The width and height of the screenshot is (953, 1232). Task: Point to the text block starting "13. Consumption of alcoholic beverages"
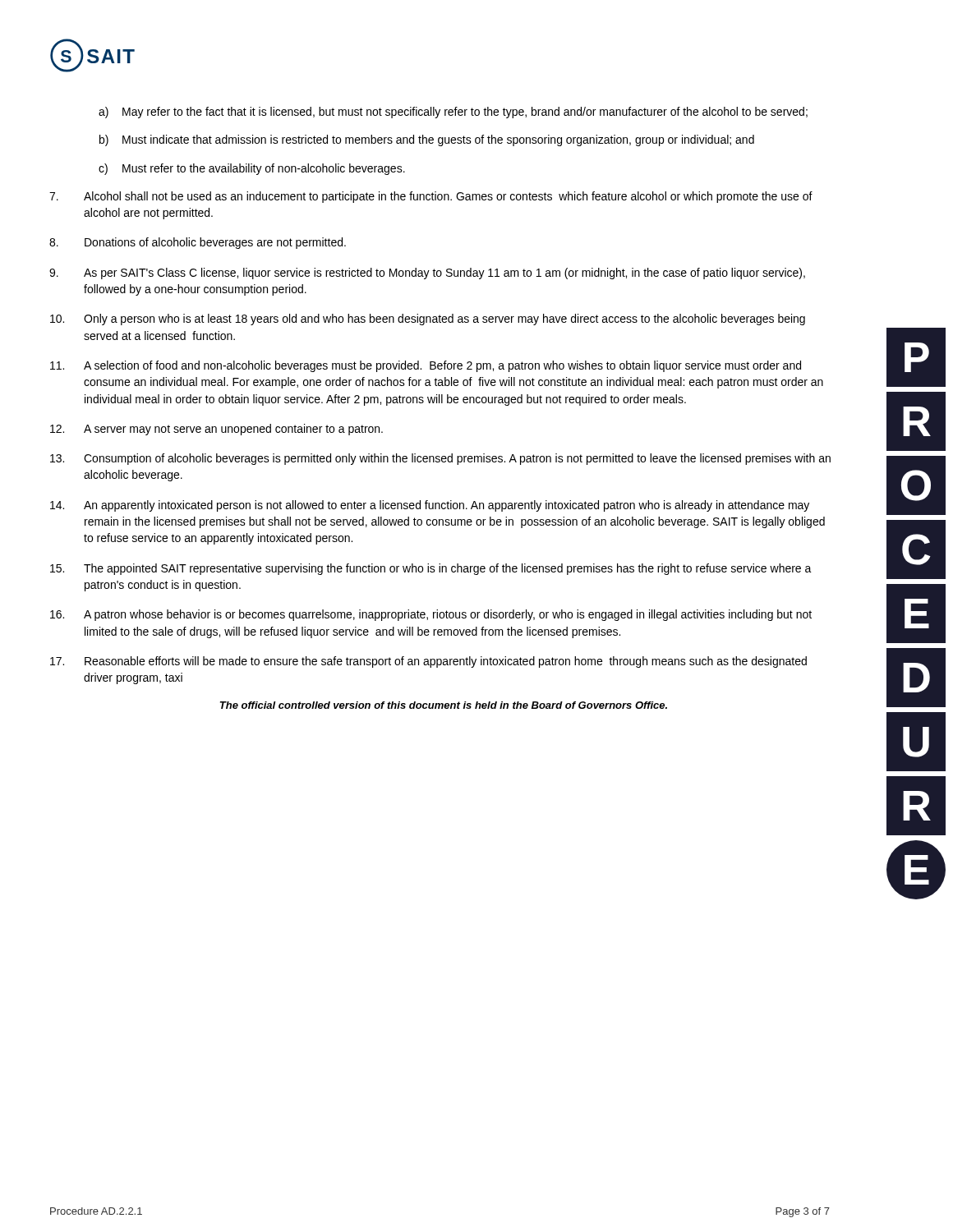(x=444, y=467)
